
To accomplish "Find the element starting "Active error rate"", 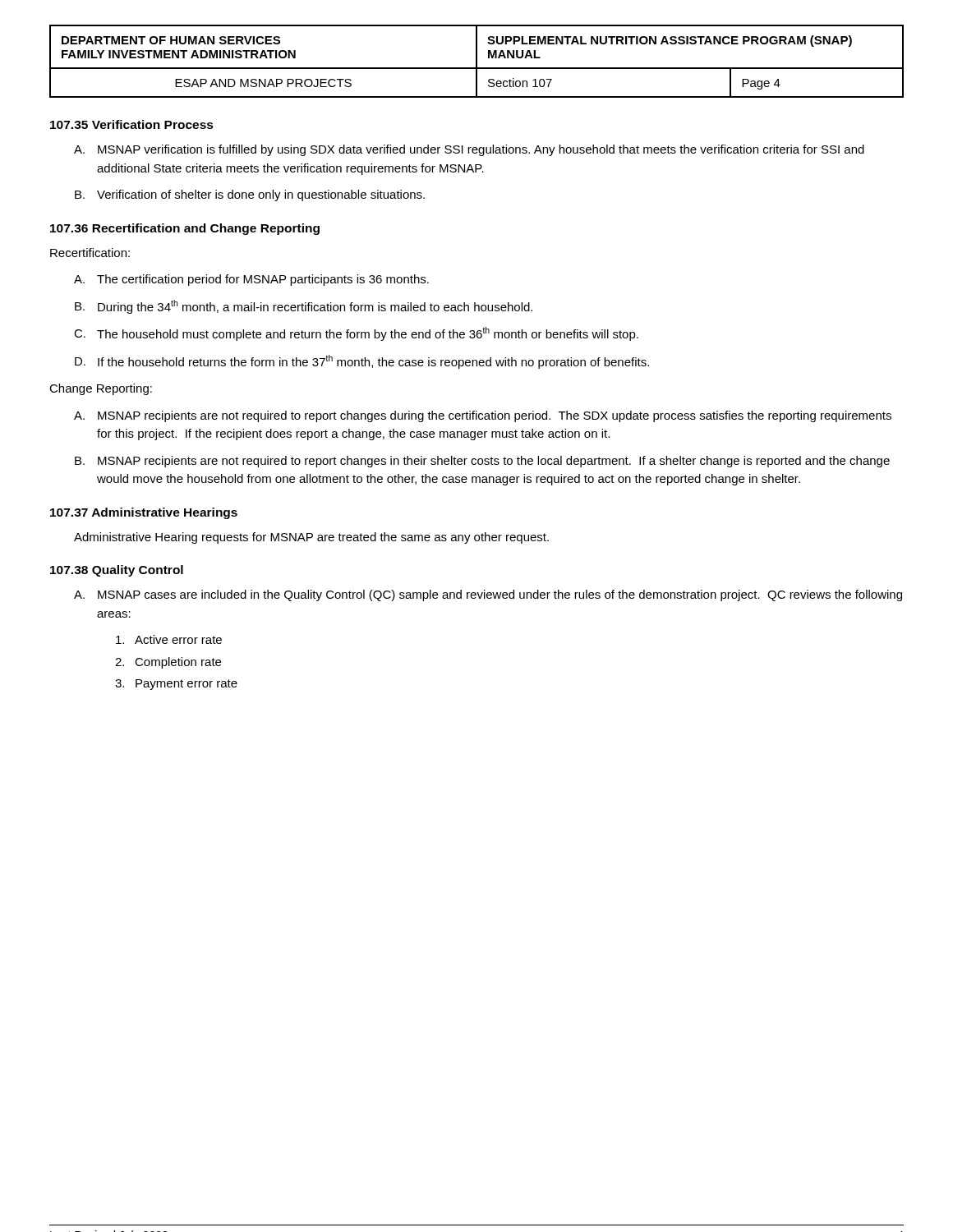I will click(169, 640).
